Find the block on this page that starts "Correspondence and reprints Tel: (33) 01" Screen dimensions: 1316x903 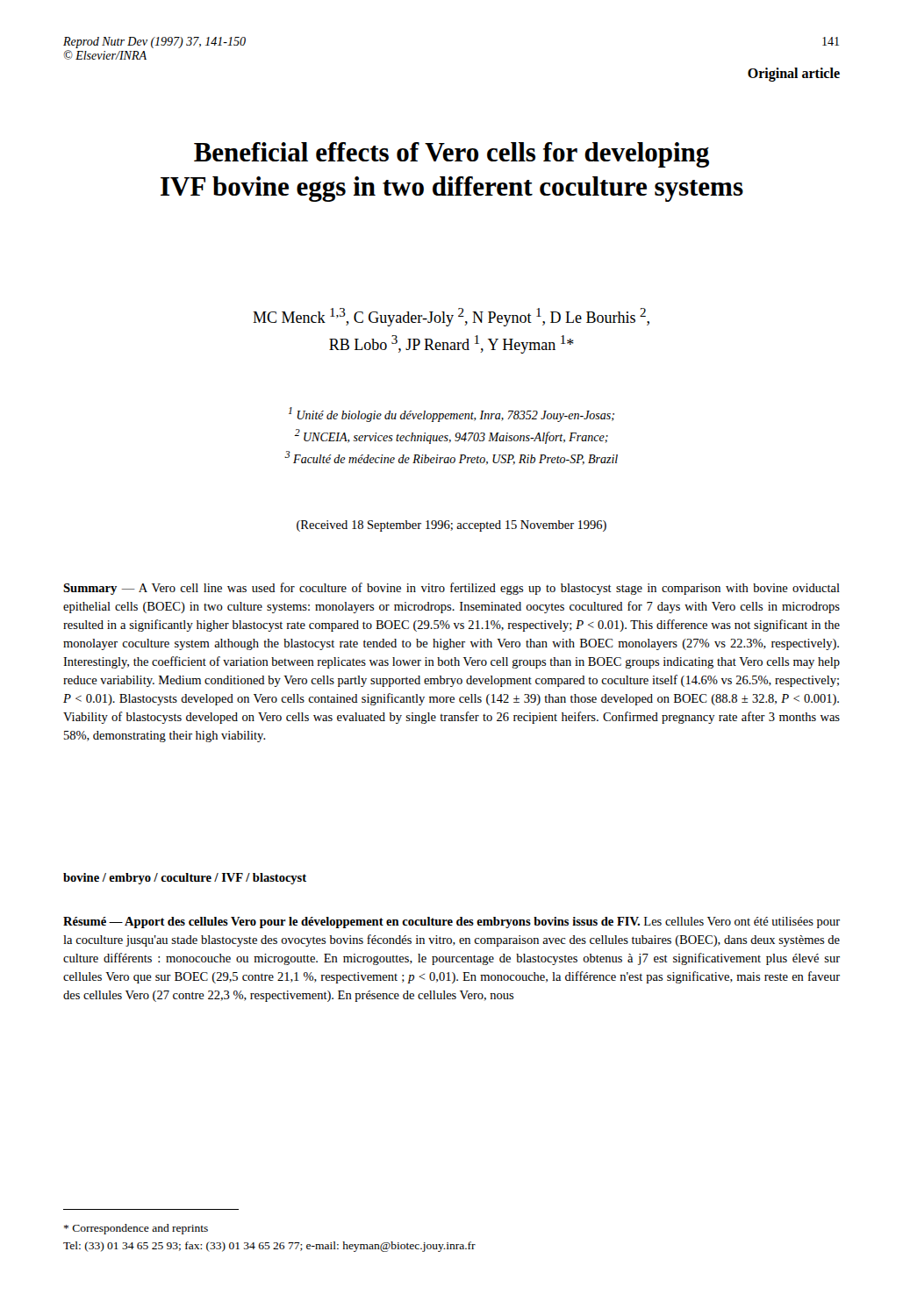pos(269,1237)
